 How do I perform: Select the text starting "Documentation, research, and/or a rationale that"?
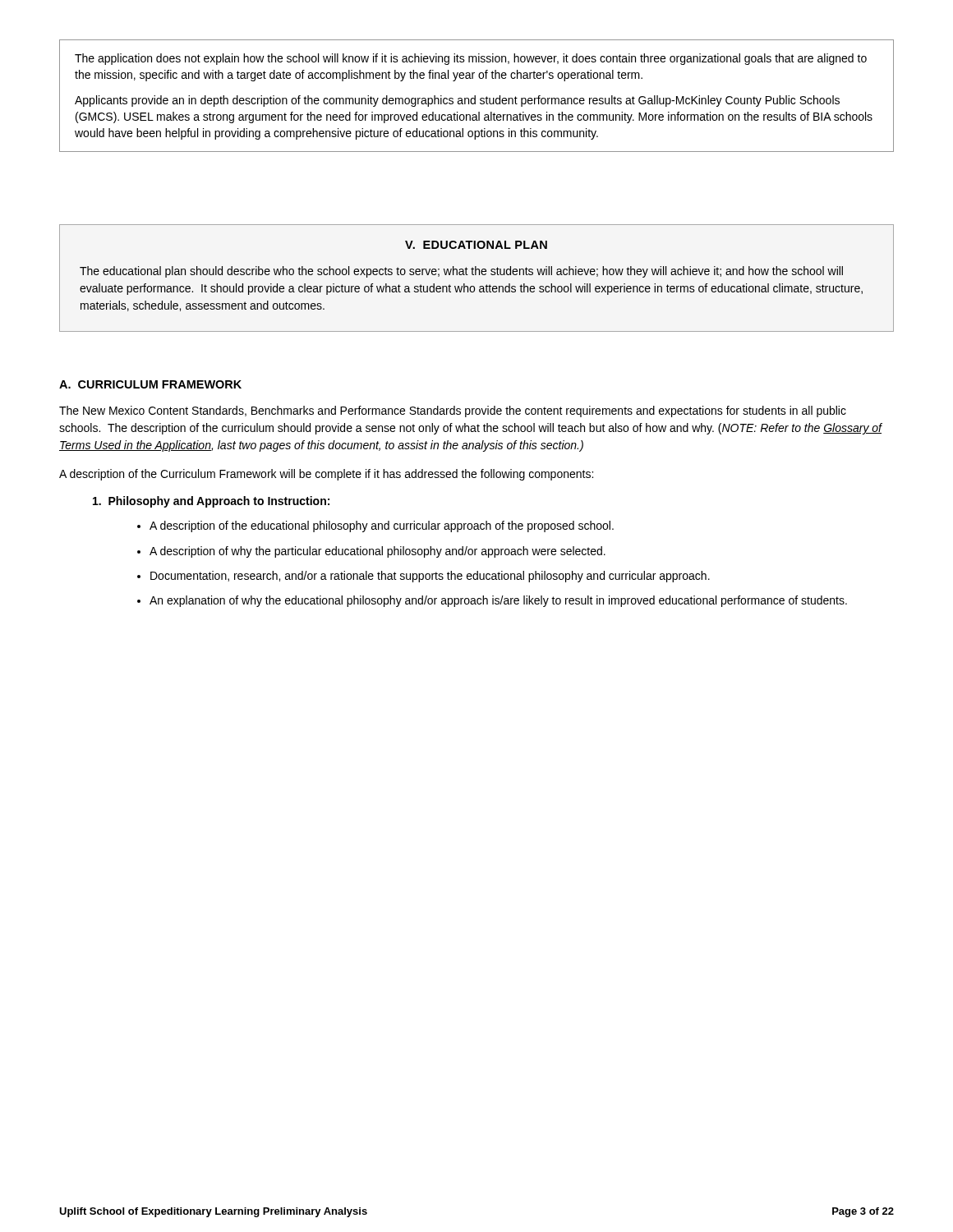[430, 576]
